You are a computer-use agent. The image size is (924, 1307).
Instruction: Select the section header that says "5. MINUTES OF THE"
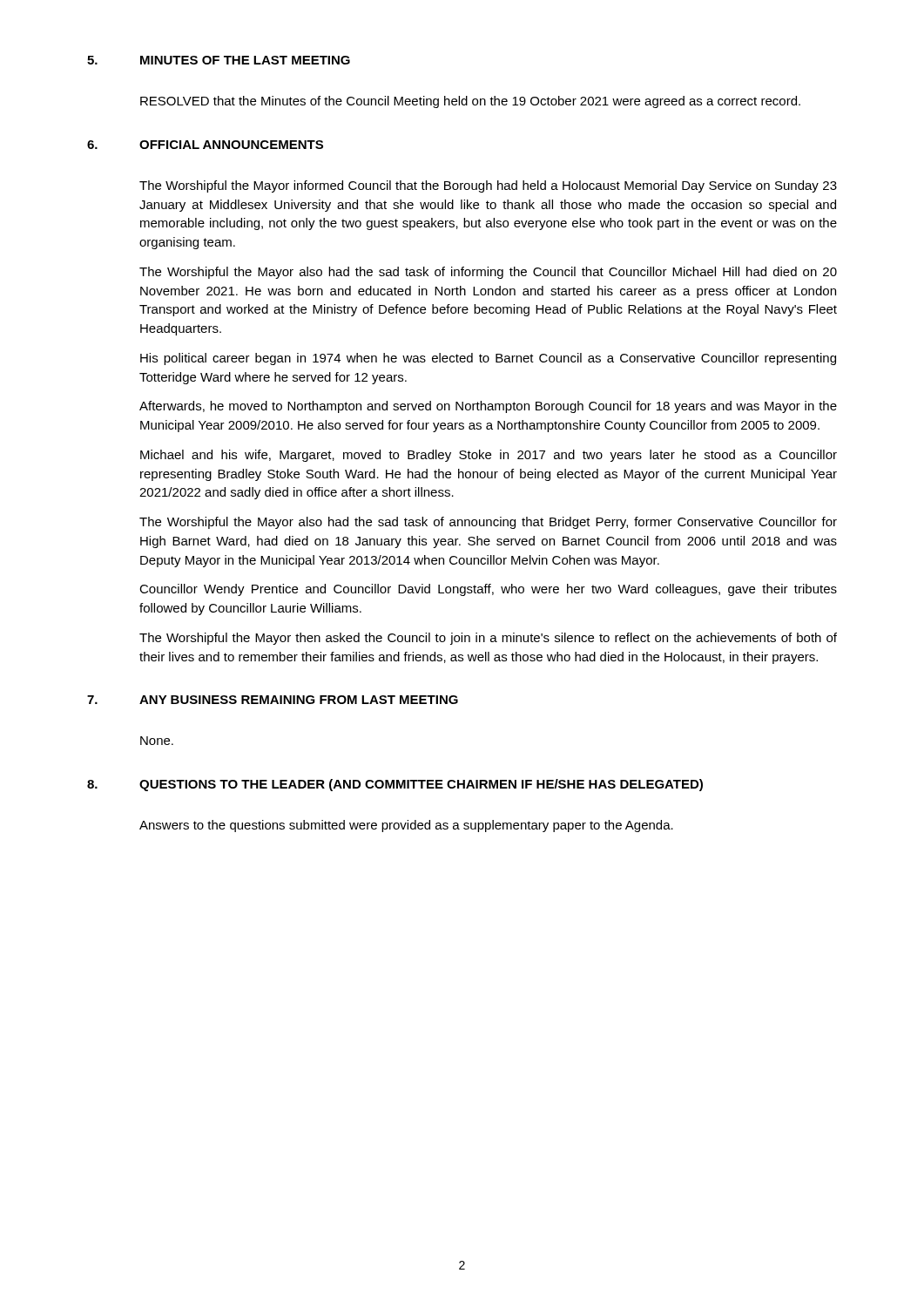[x=219, y=60]
